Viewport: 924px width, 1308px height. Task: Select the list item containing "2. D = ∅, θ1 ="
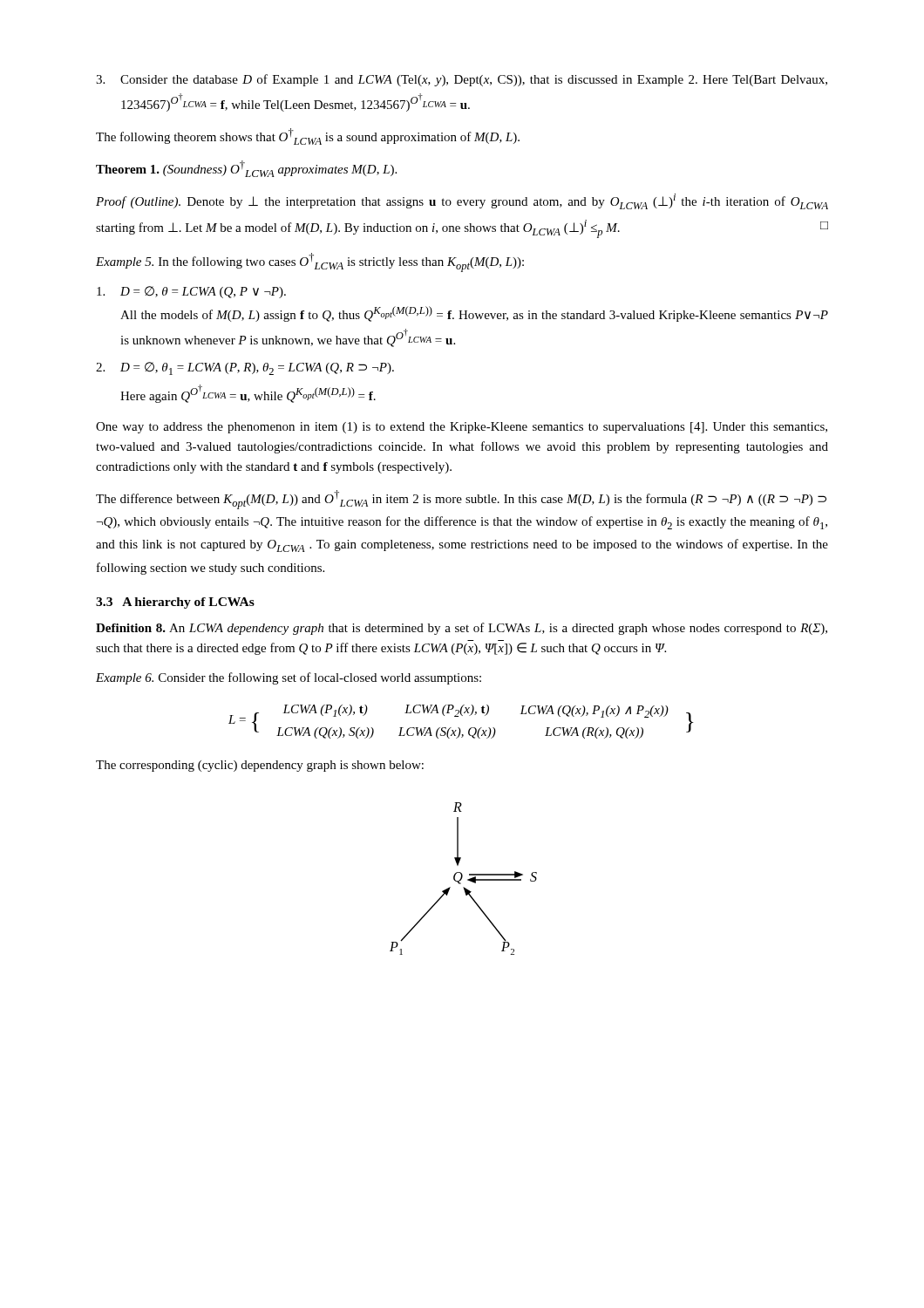pos(245,368)
